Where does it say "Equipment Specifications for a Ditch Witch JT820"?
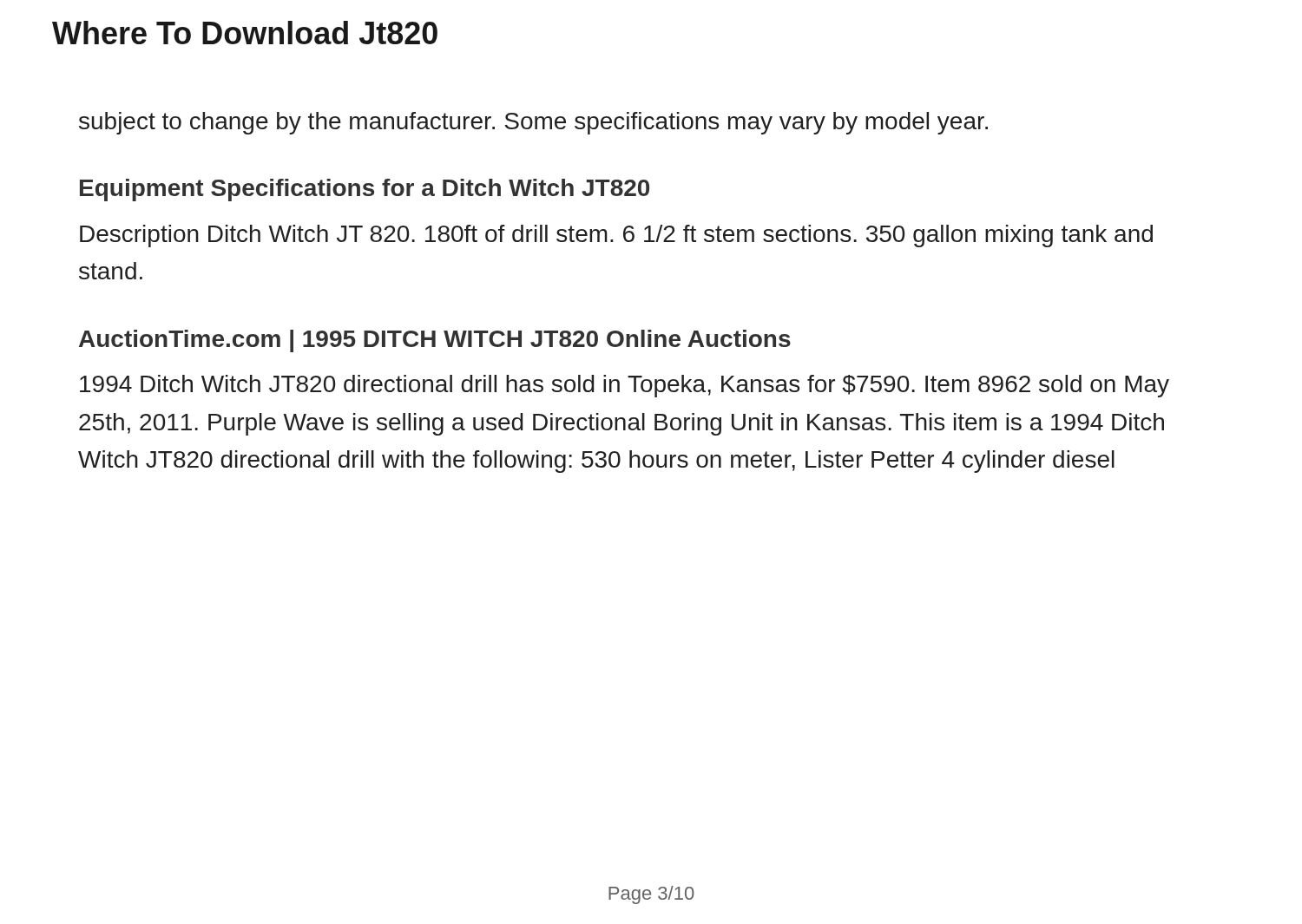Screen dimensions: 924x1302 [364, 188]
